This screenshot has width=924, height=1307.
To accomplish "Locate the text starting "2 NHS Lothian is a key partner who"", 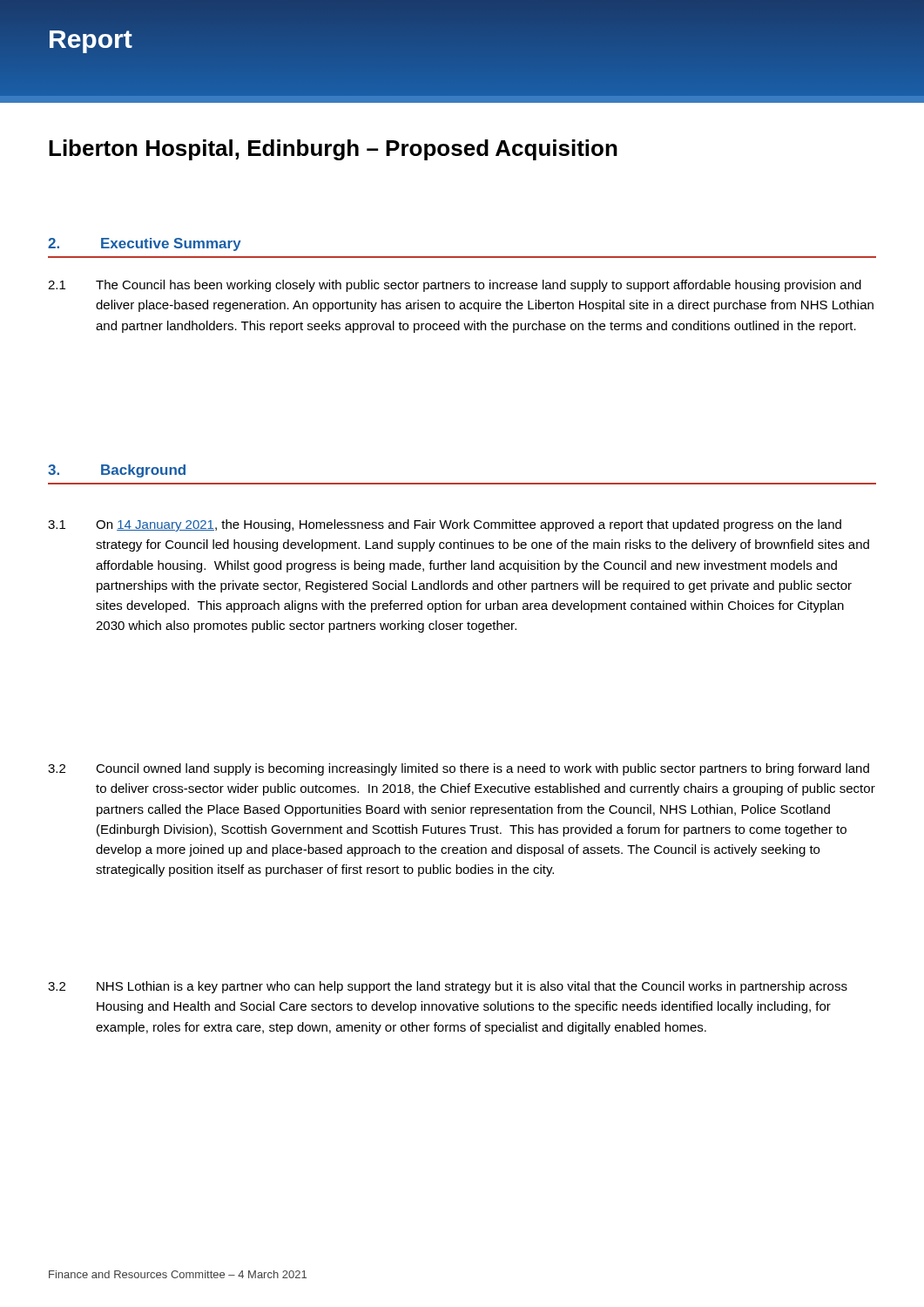I will [x=462, y=1006].
